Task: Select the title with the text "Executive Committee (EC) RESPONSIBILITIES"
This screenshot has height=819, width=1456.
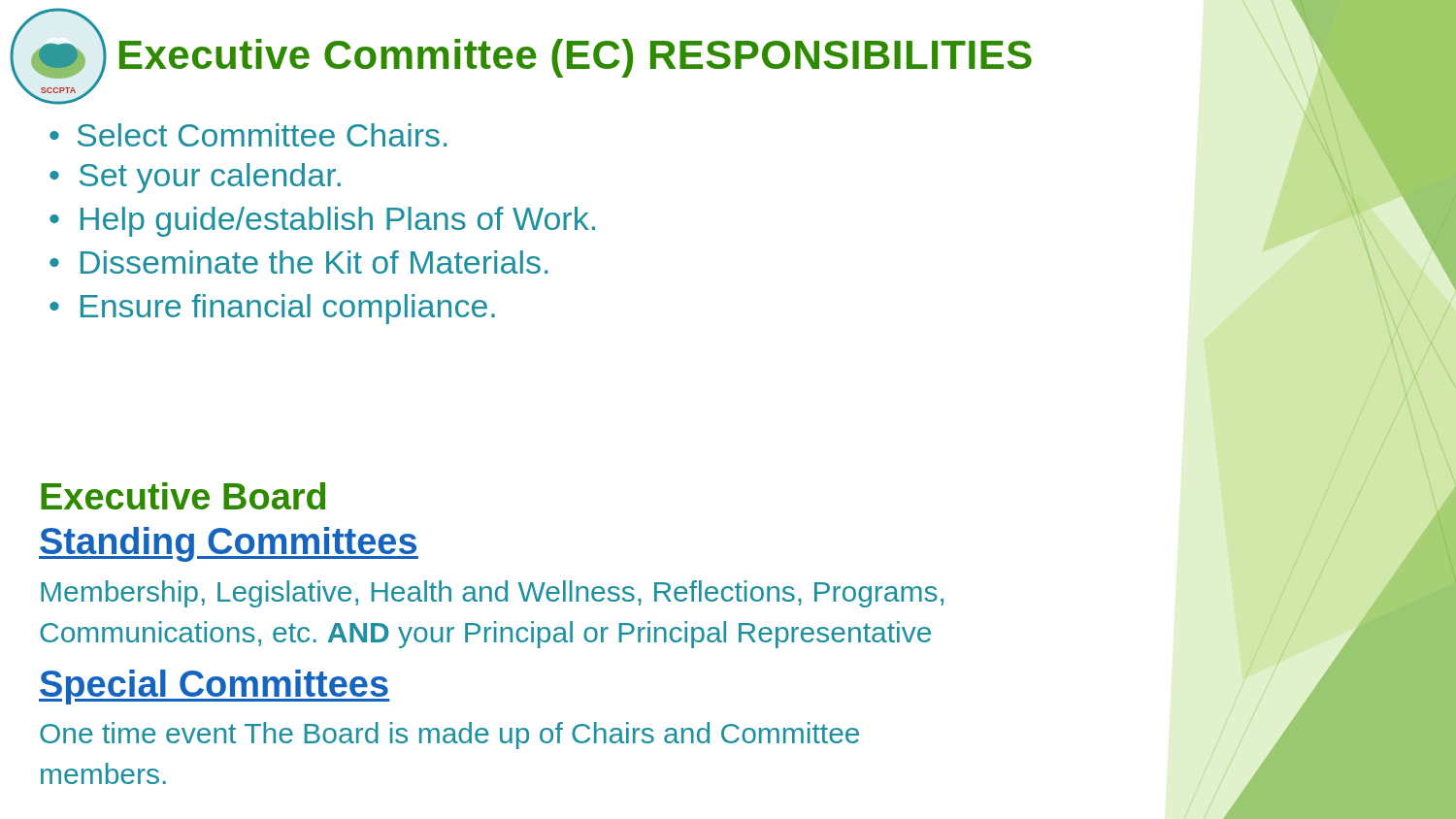Action: 575,56
